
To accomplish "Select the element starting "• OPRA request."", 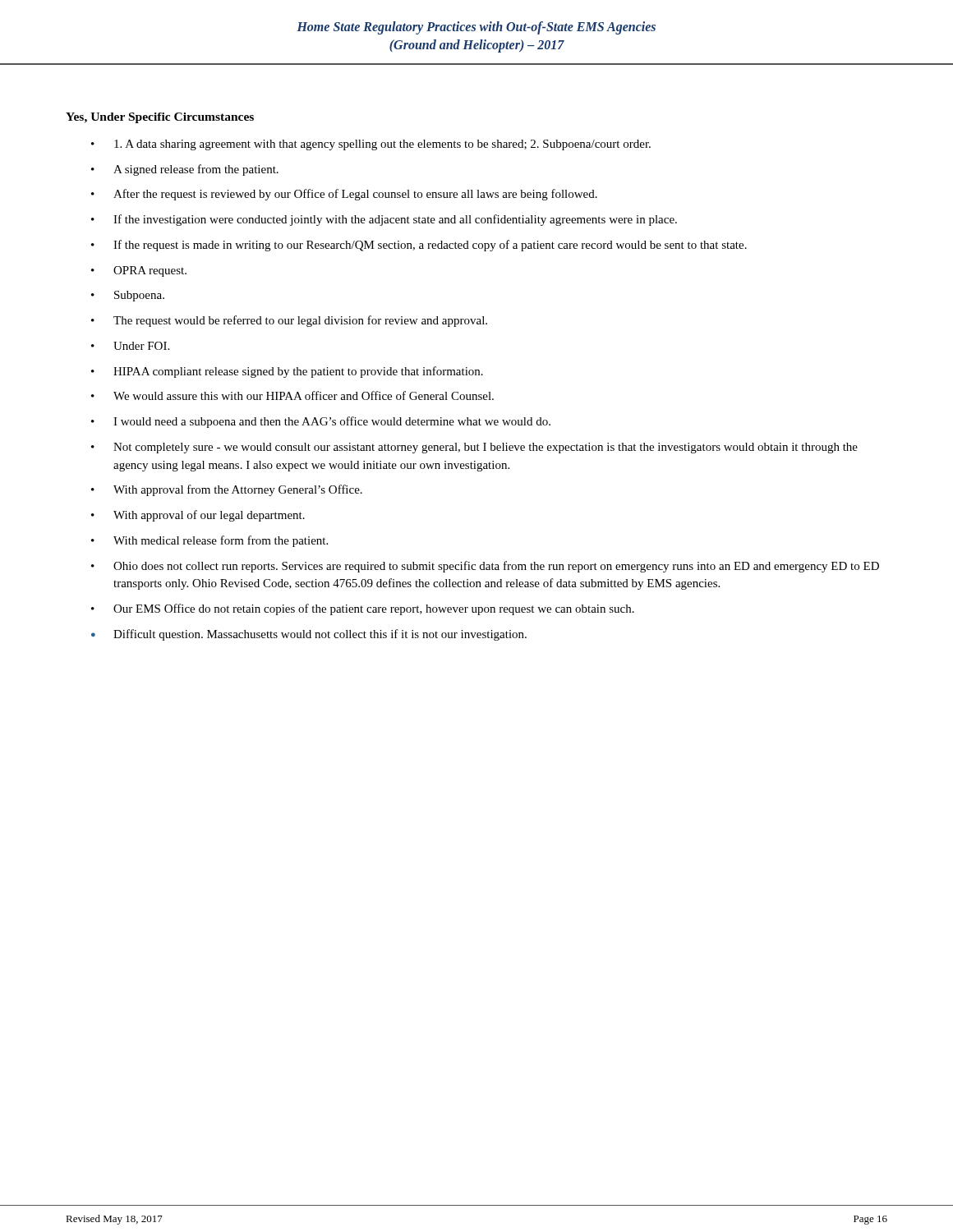I will [139, 271].
